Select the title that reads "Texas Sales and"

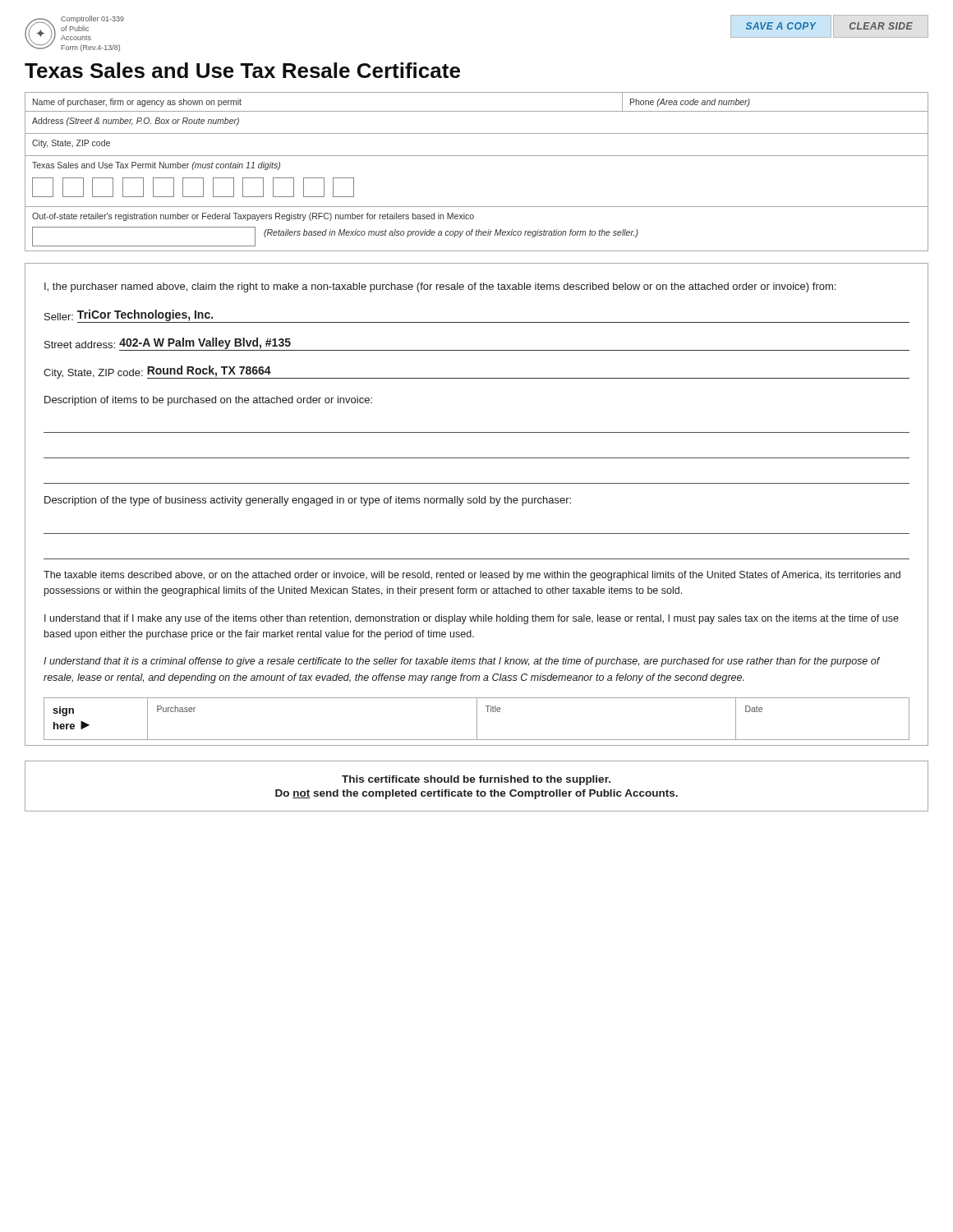tap(242, 70)
